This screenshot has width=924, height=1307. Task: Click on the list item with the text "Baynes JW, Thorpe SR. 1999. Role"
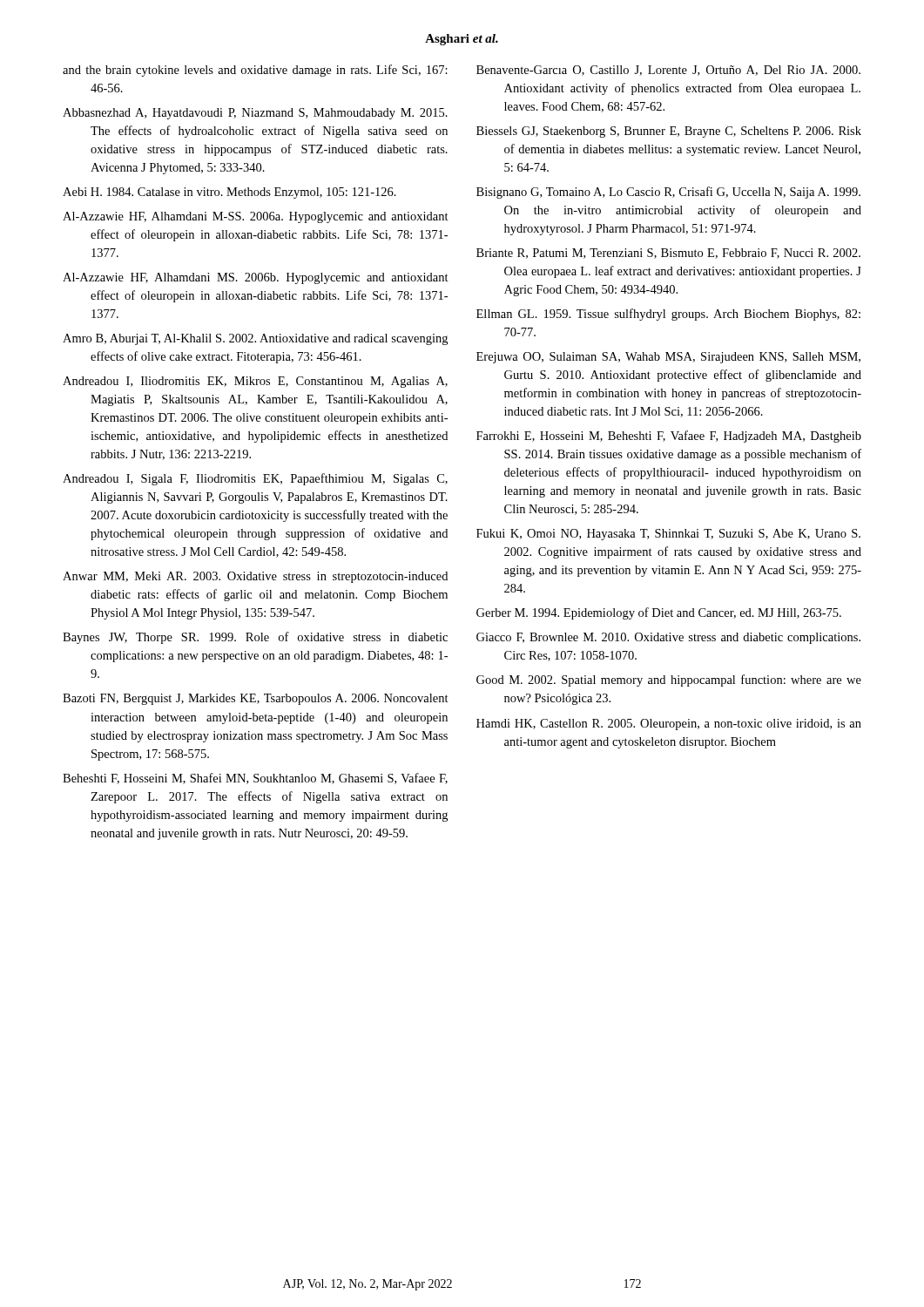255,656
